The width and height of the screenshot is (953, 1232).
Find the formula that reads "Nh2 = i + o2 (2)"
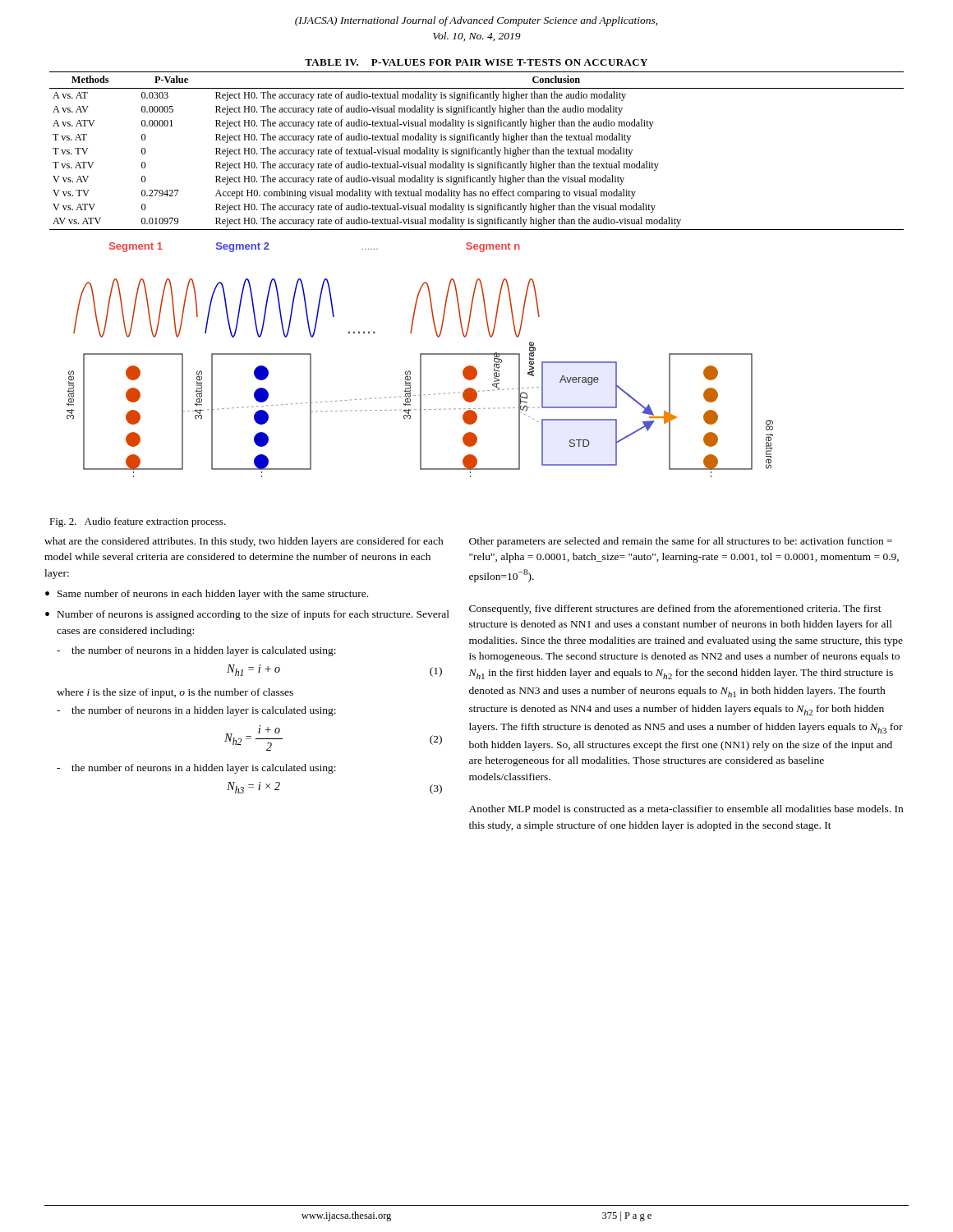point(269,739)
